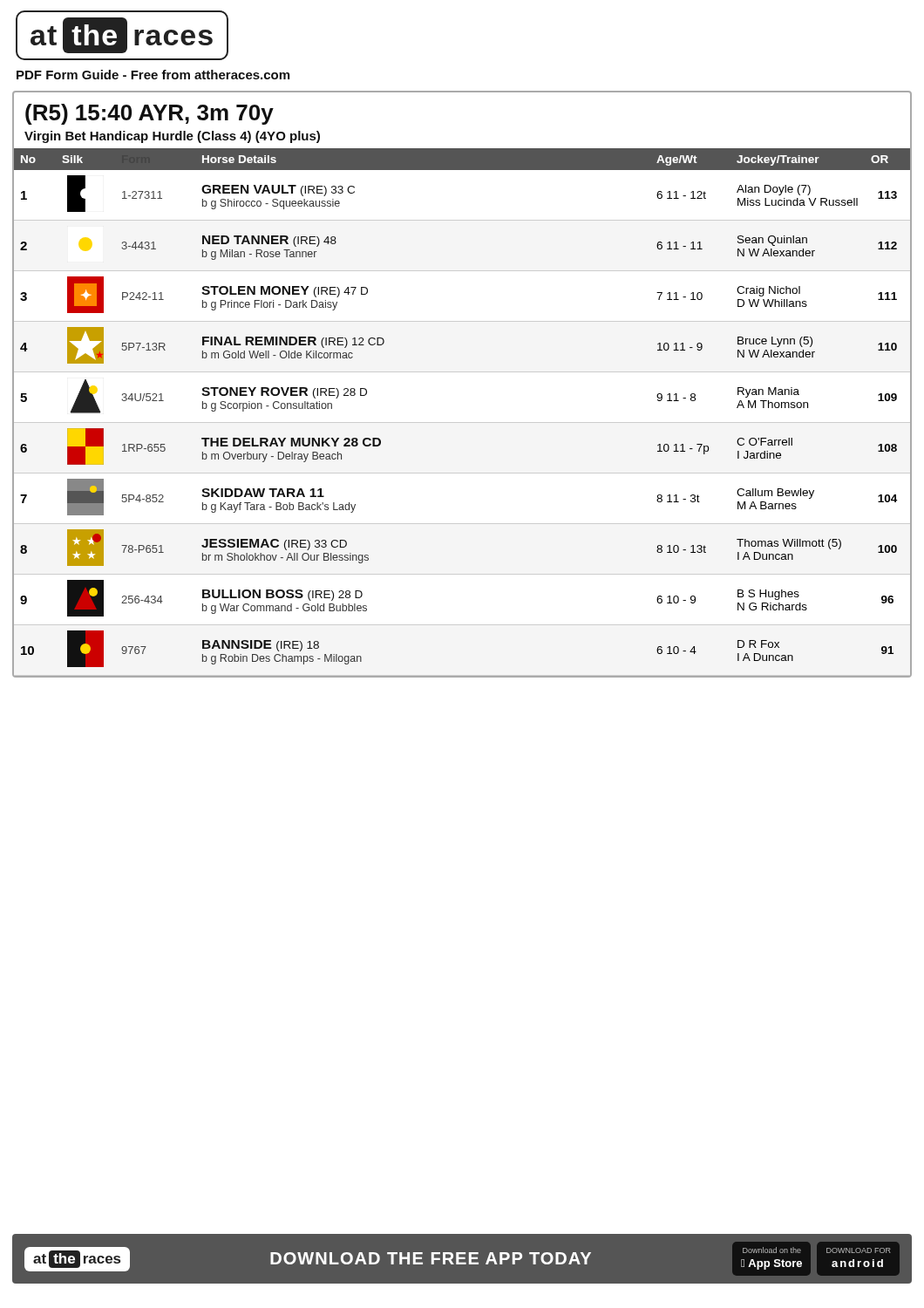Select the text block that says "PDF Form Guide - Free from"
This screenshot has width=924, height=1308.
(x=153, y=75)
